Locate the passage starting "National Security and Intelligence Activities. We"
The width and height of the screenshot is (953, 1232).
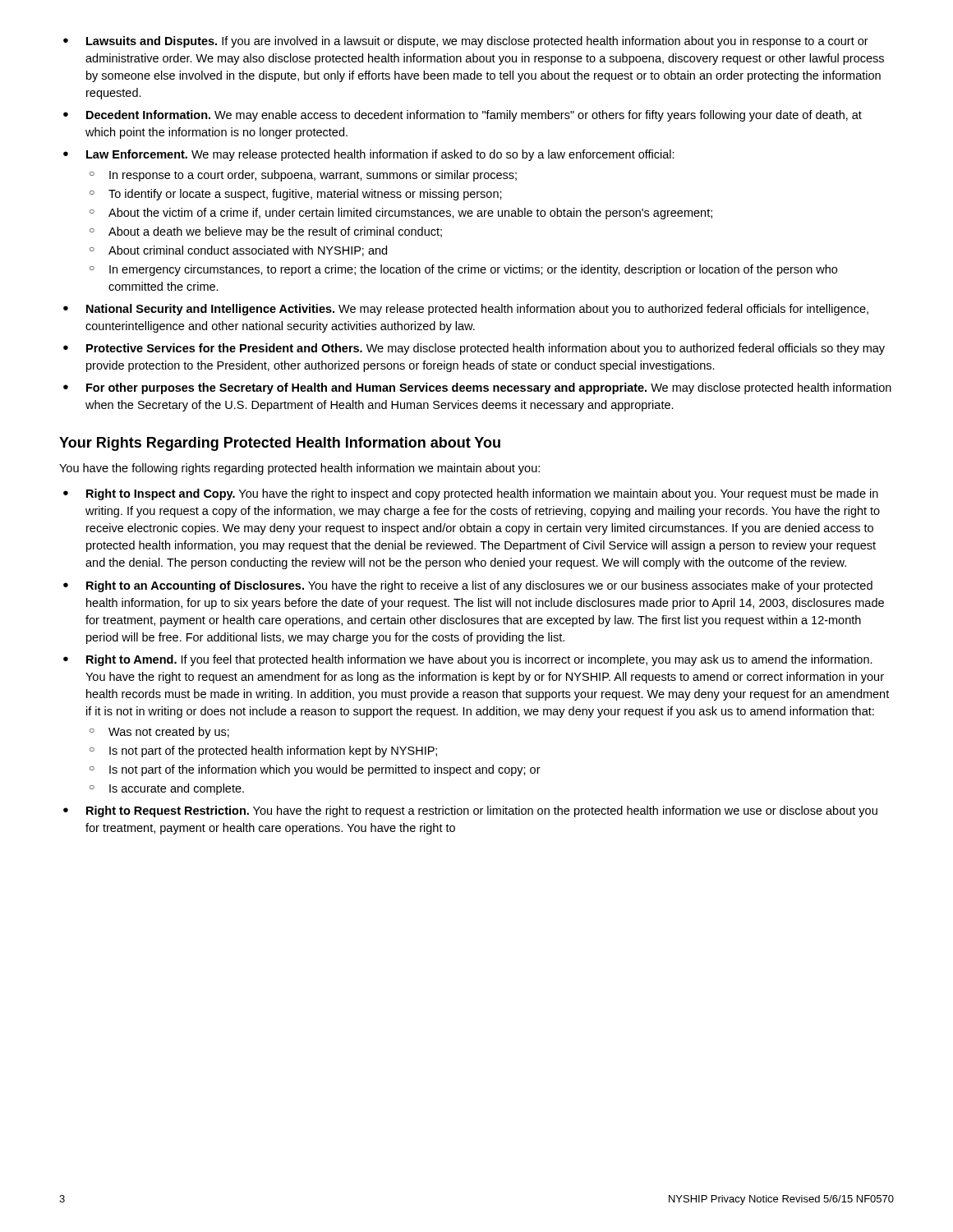click(x=477, y=318)
